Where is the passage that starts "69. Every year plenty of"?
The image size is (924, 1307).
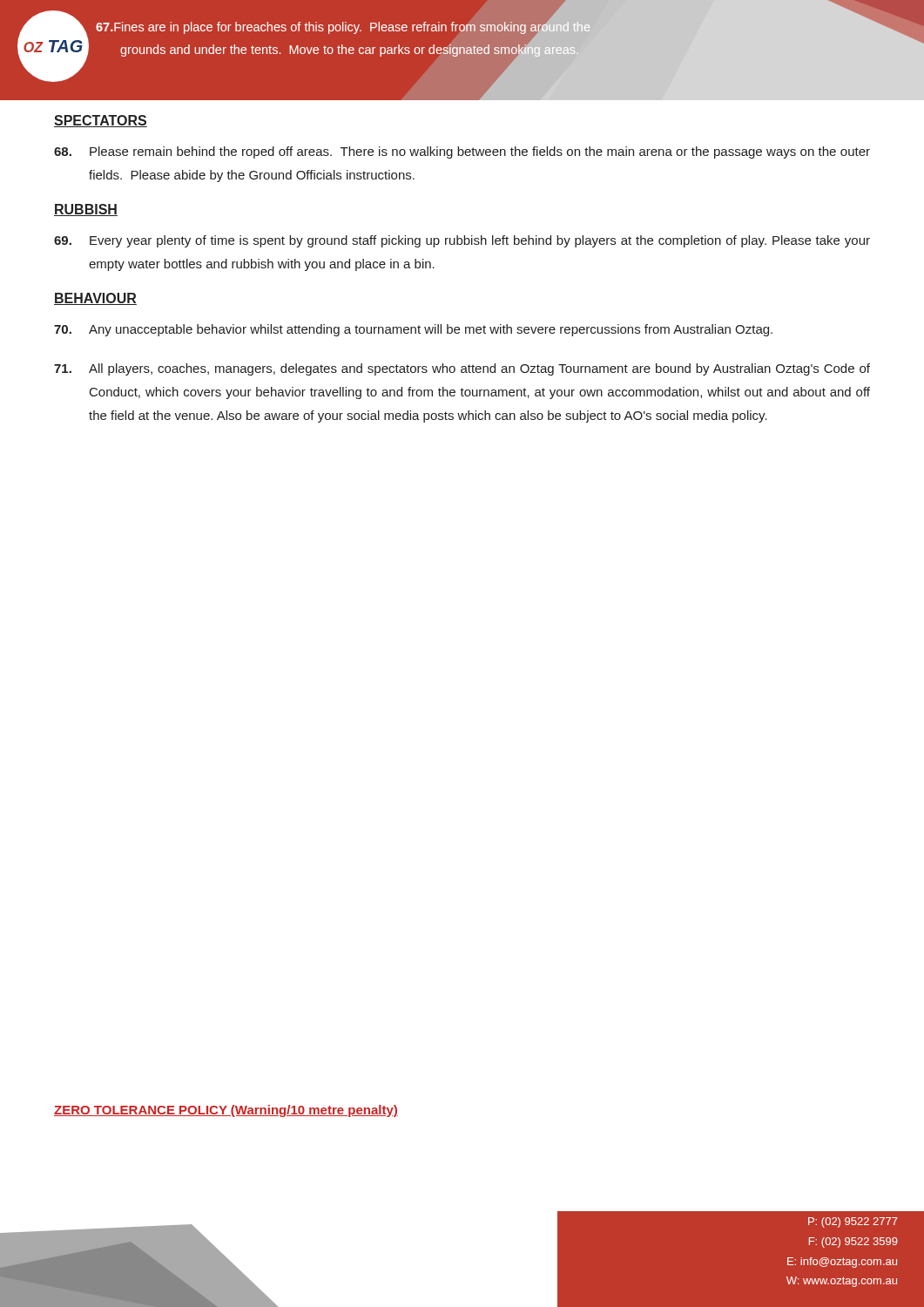pos(462,252)
